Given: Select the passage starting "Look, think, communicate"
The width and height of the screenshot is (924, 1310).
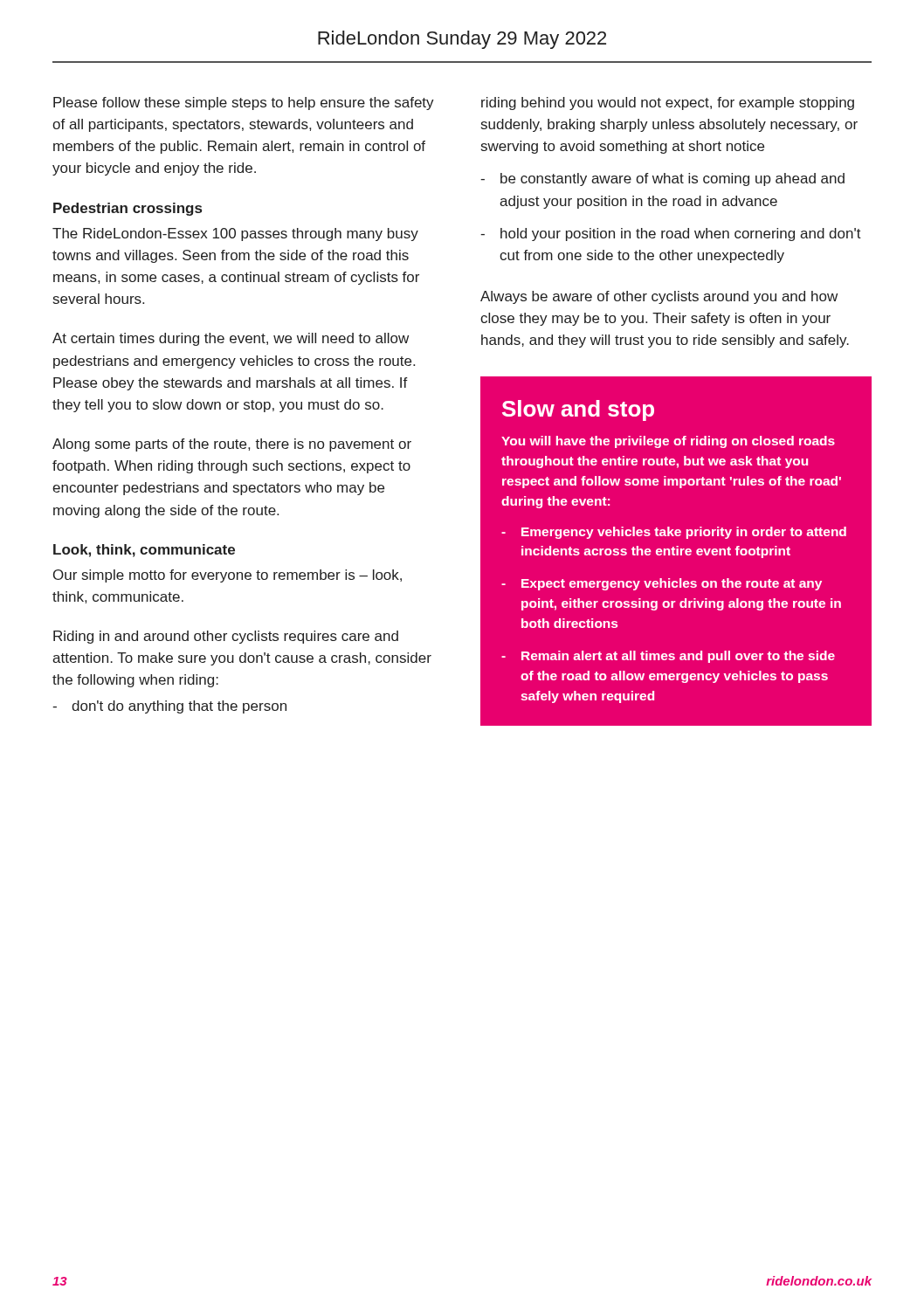Looking at the screenshot, I should [x=144, y=549].
